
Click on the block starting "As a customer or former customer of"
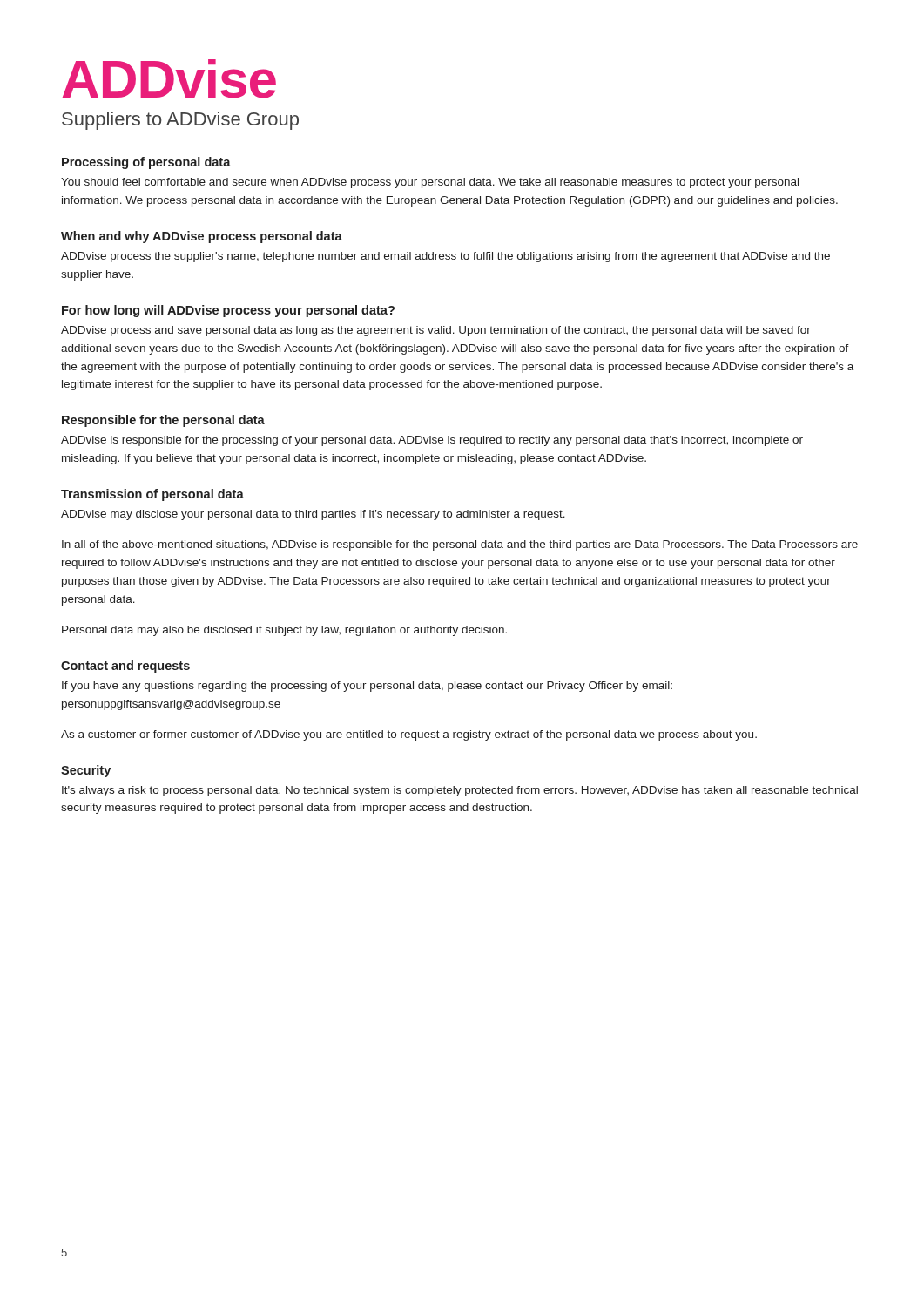click(x=409, y=734)
